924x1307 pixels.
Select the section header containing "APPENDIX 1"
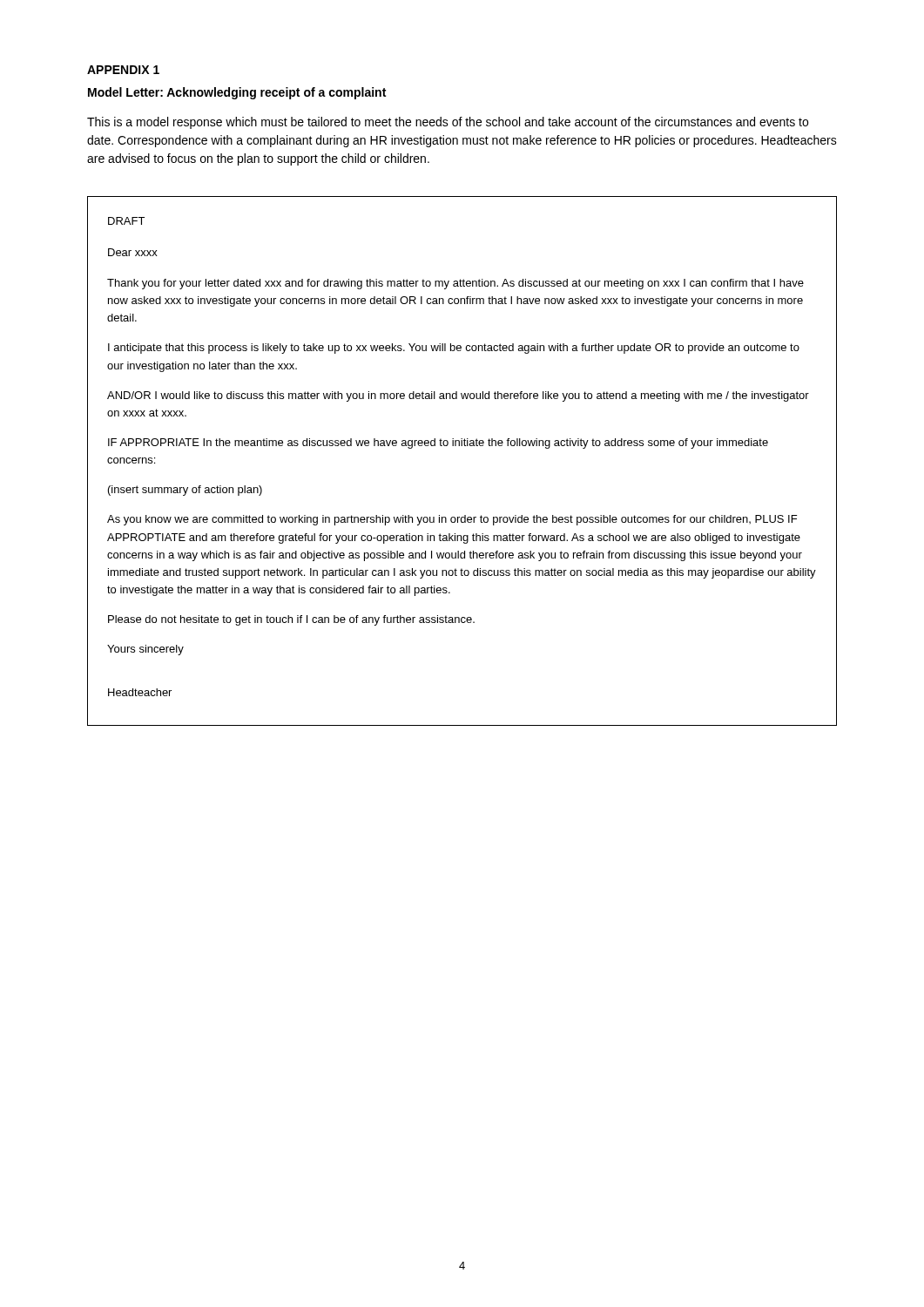[123, 70]
